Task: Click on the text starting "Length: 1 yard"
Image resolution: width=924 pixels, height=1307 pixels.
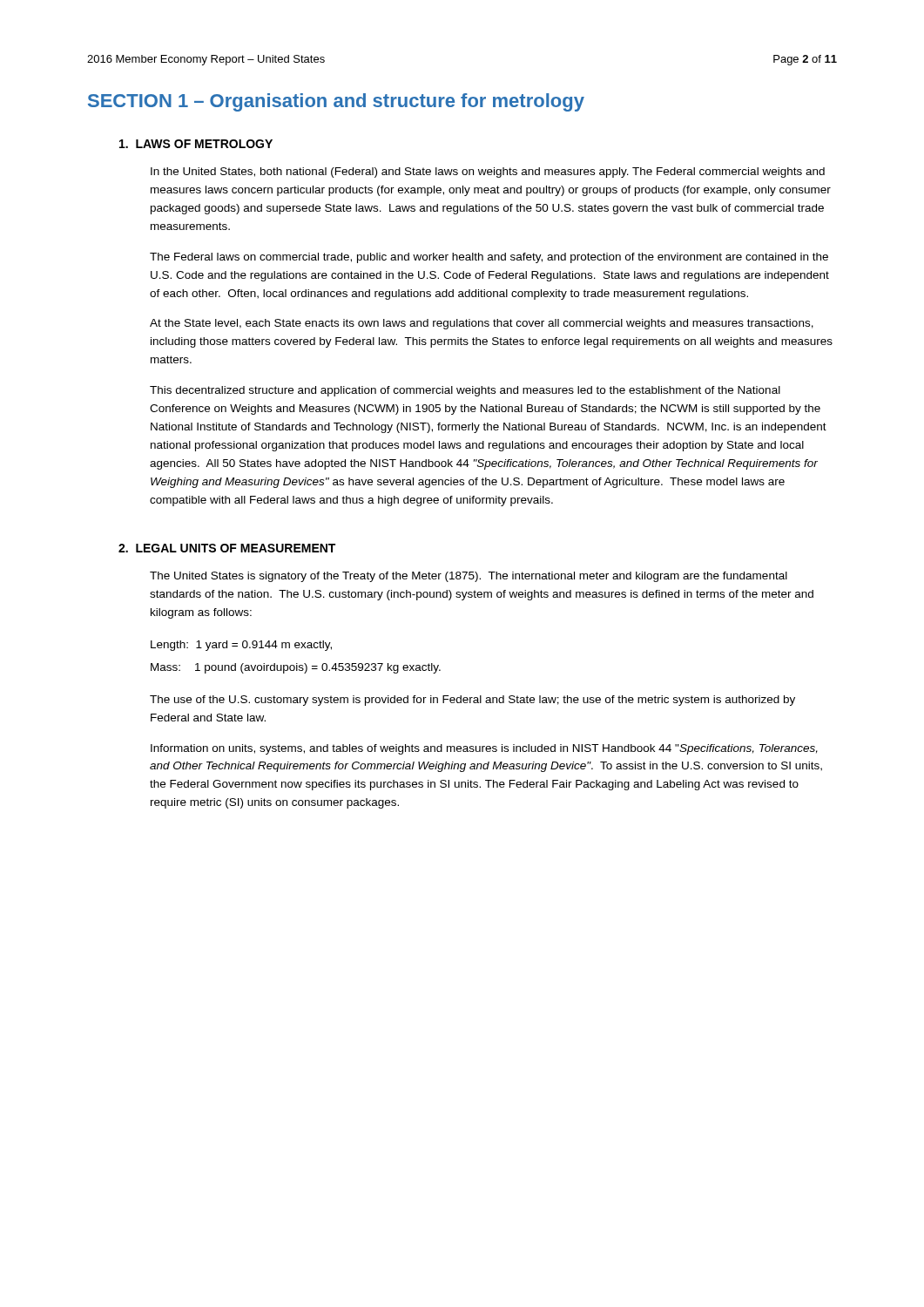Action: 296,656
